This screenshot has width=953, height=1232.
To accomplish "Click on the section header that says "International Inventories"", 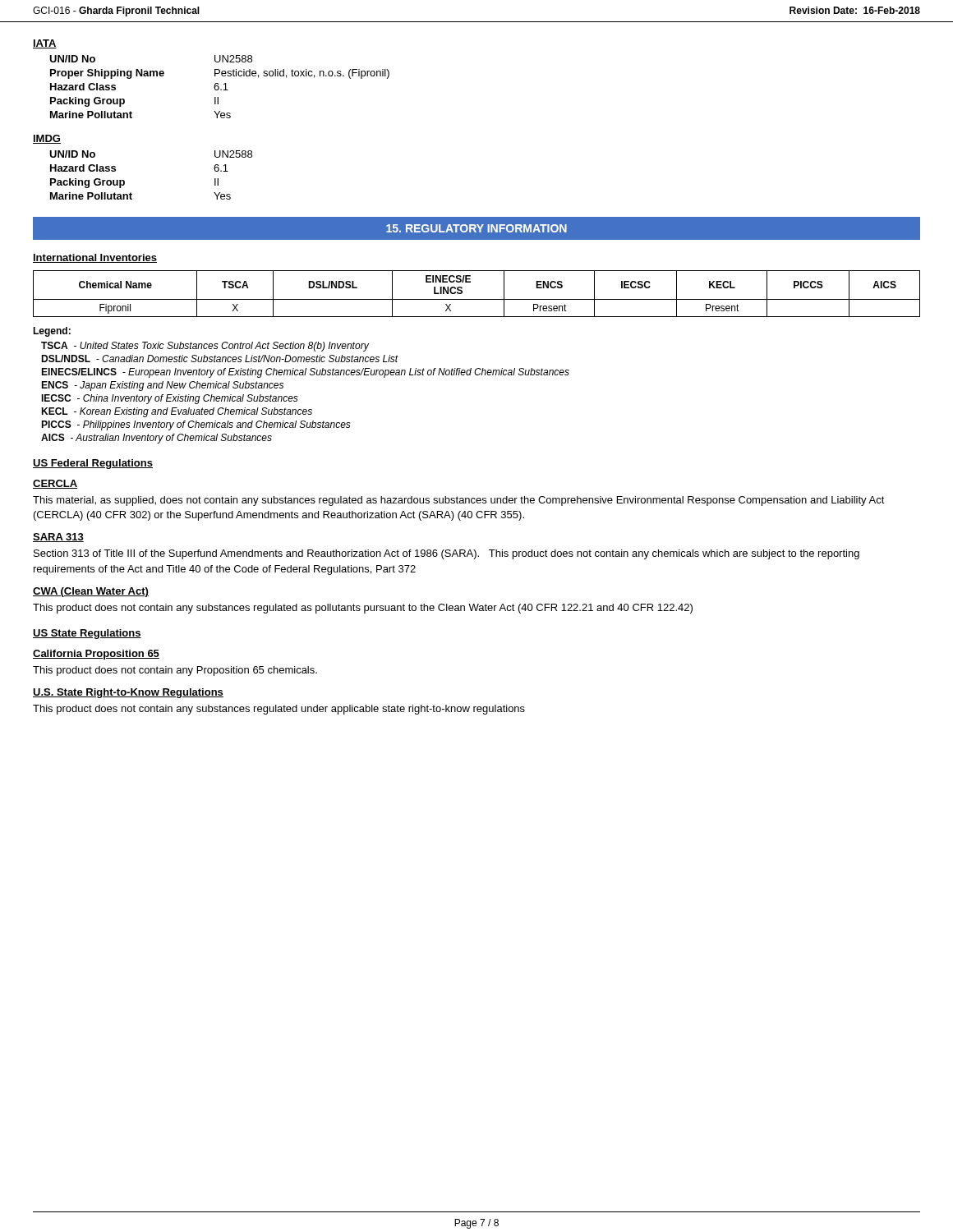I will 95,258.
